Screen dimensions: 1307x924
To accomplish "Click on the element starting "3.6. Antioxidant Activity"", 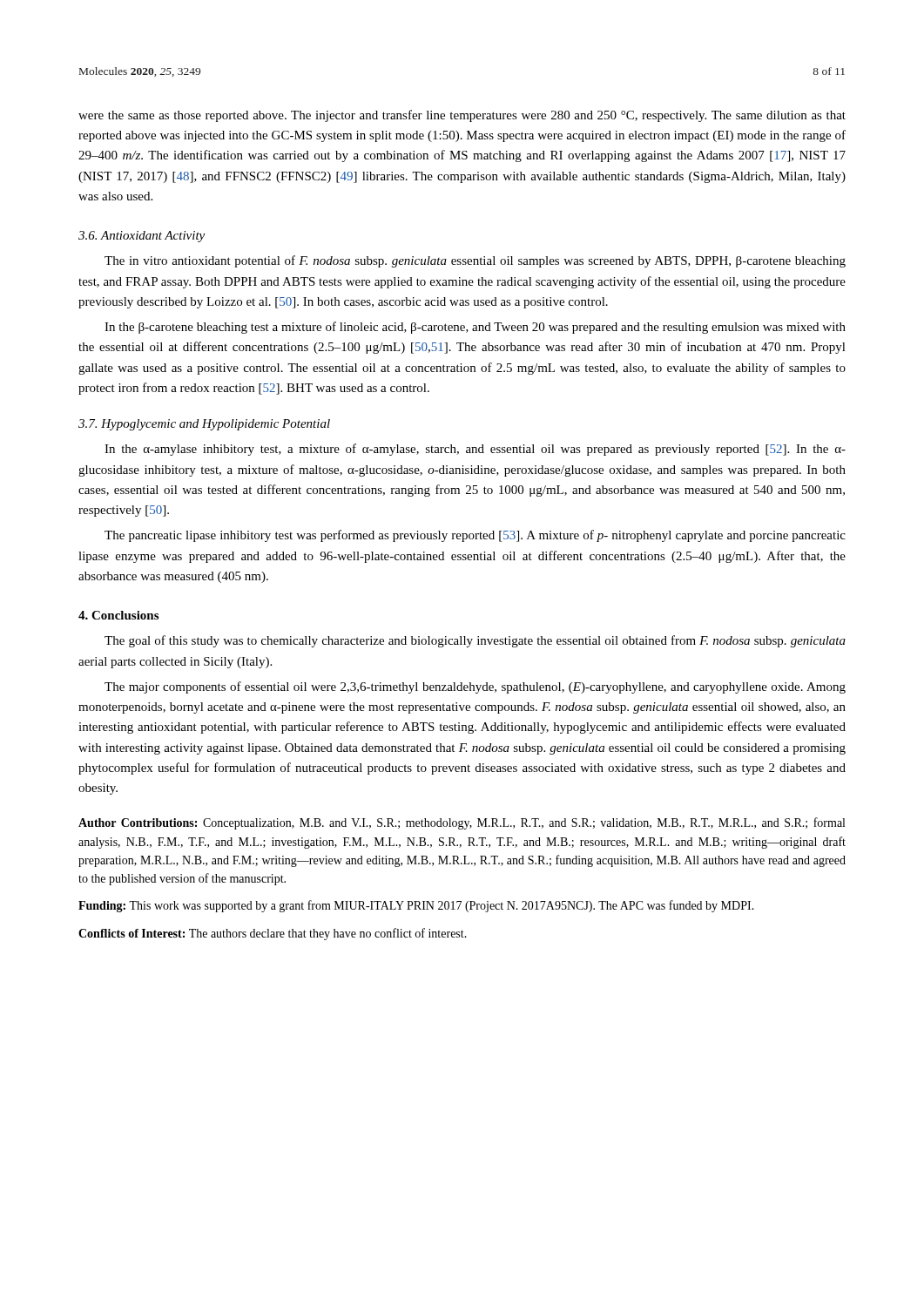I will click(142, 235).
